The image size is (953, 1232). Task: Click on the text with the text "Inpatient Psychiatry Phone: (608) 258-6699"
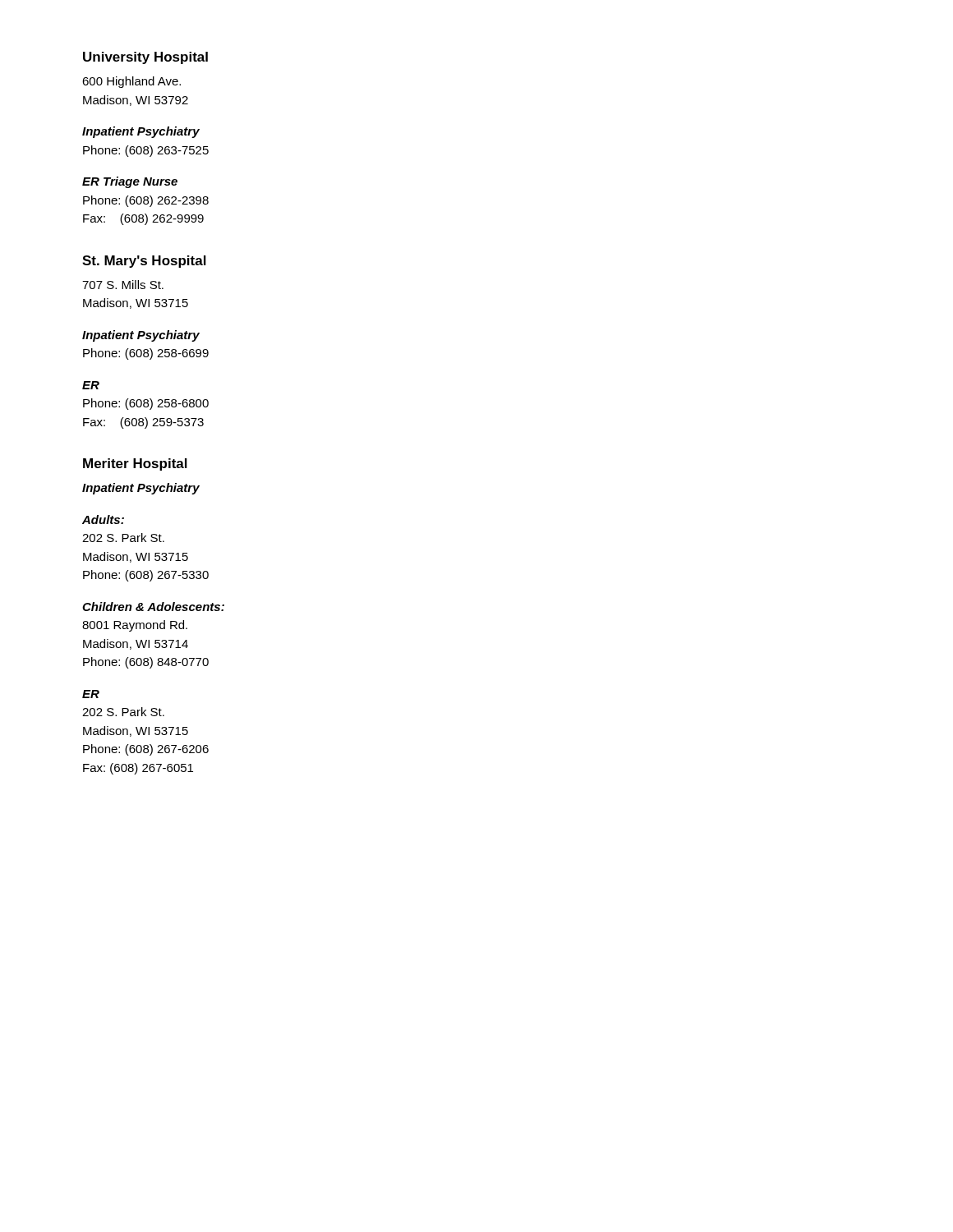pos(146,344)
